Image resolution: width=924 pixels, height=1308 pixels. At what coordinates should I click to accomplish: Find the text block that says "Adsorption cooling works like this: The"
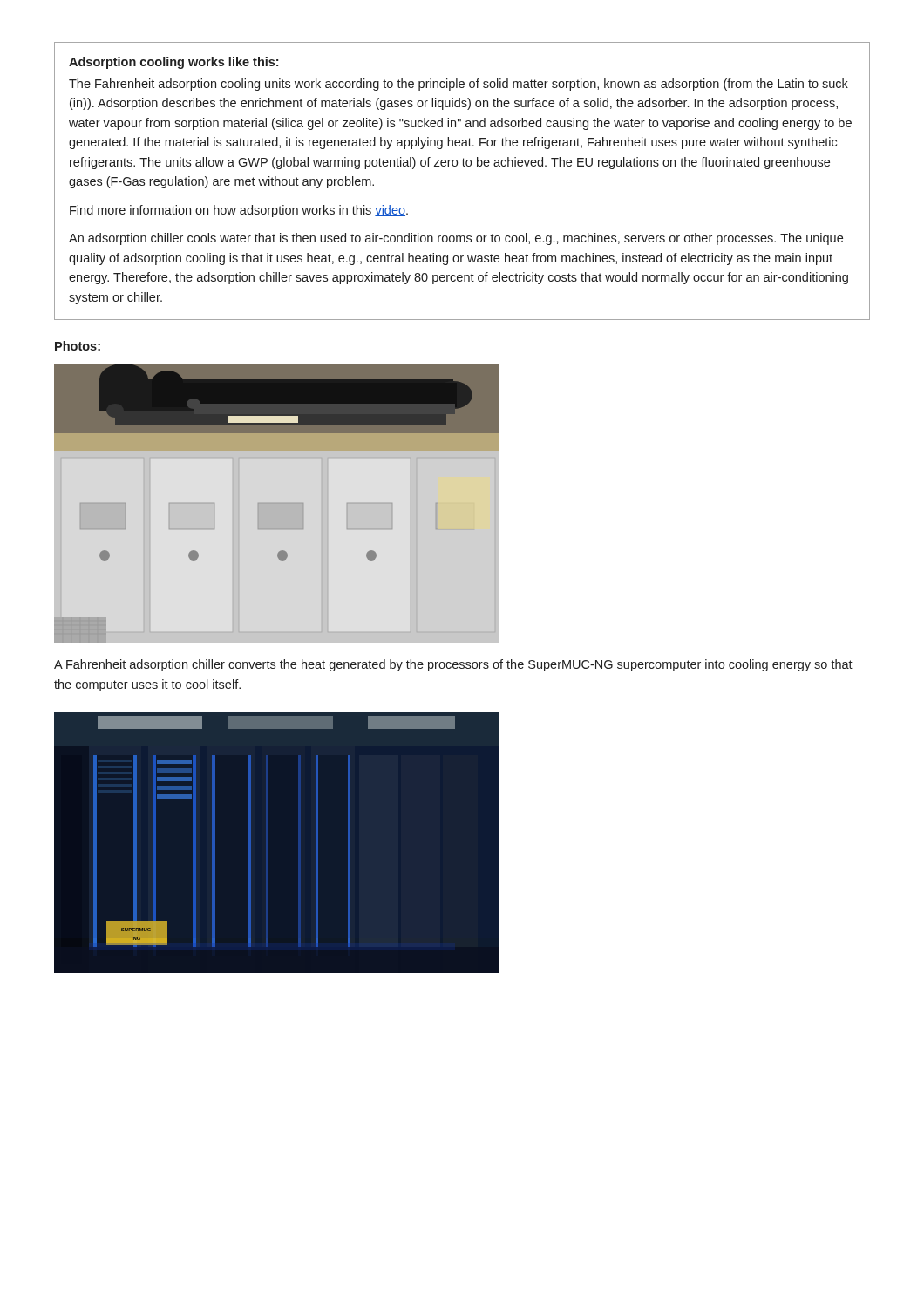pos(173,63)
